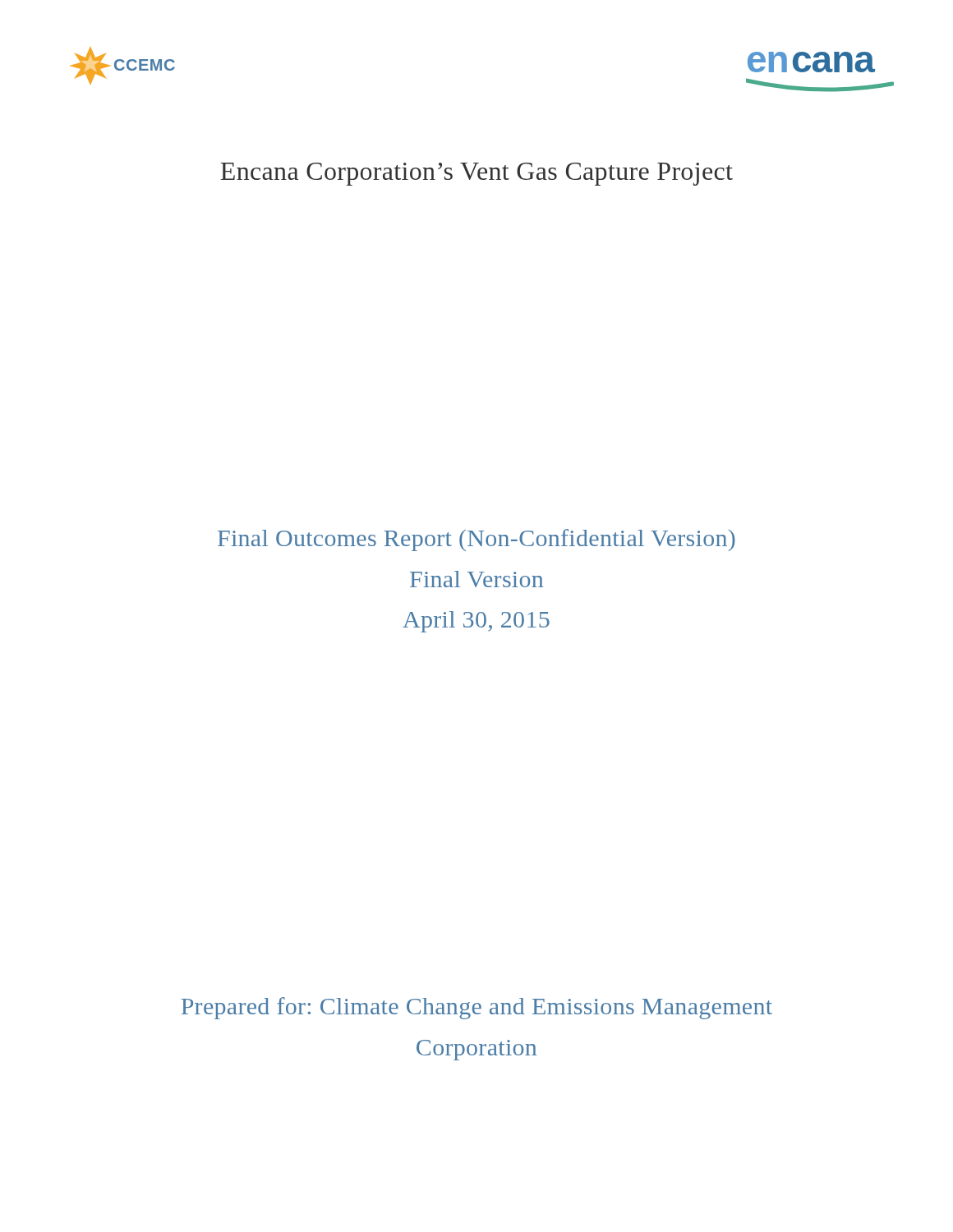The width and height of the screenshot is (953, 1232).
Task: Click the passage that begins "Prepared for: Climate Change"
Action: (x=476, y=1026)
